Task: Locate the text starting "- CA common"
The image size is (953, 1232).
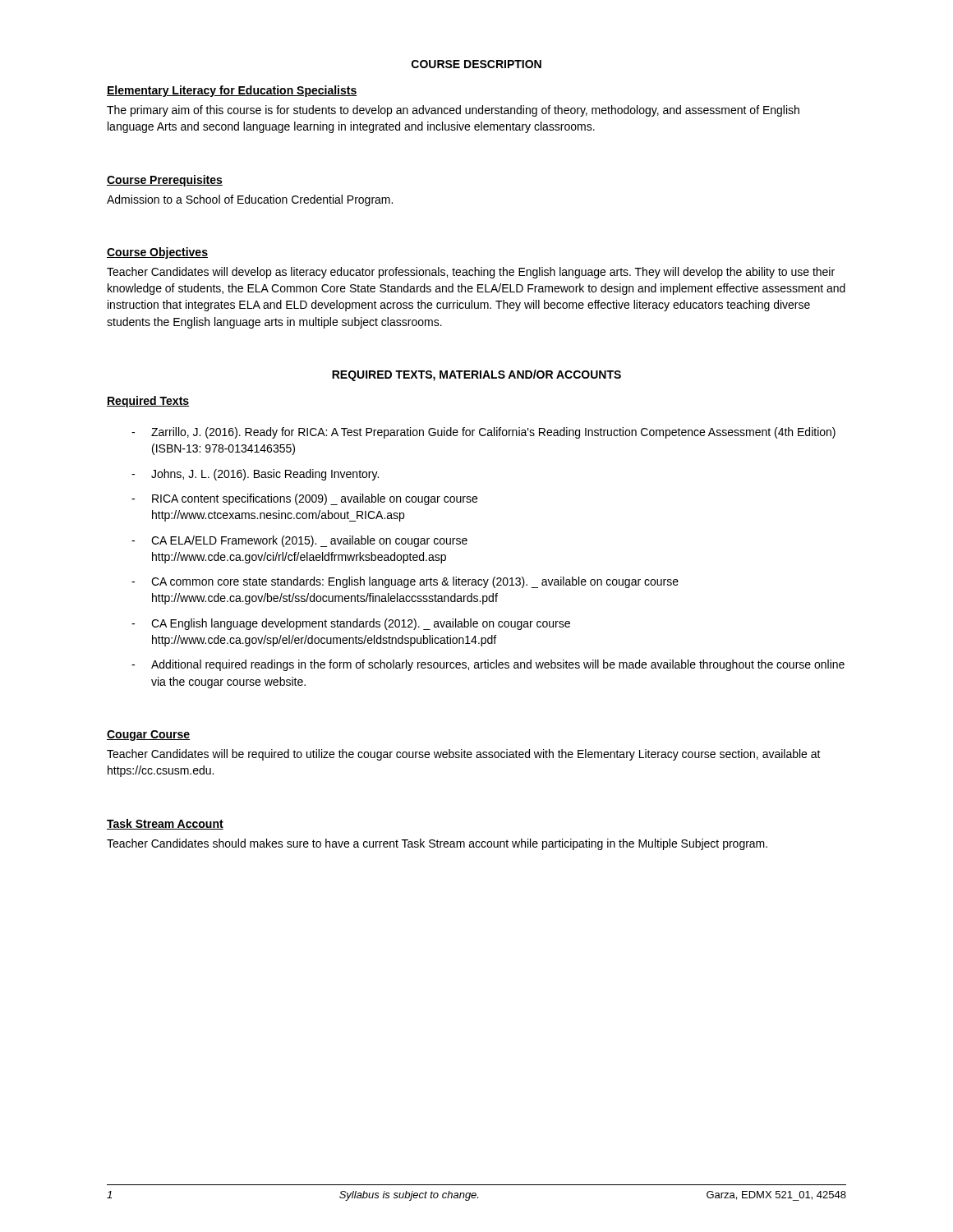Action: click(x=489, y=590)
